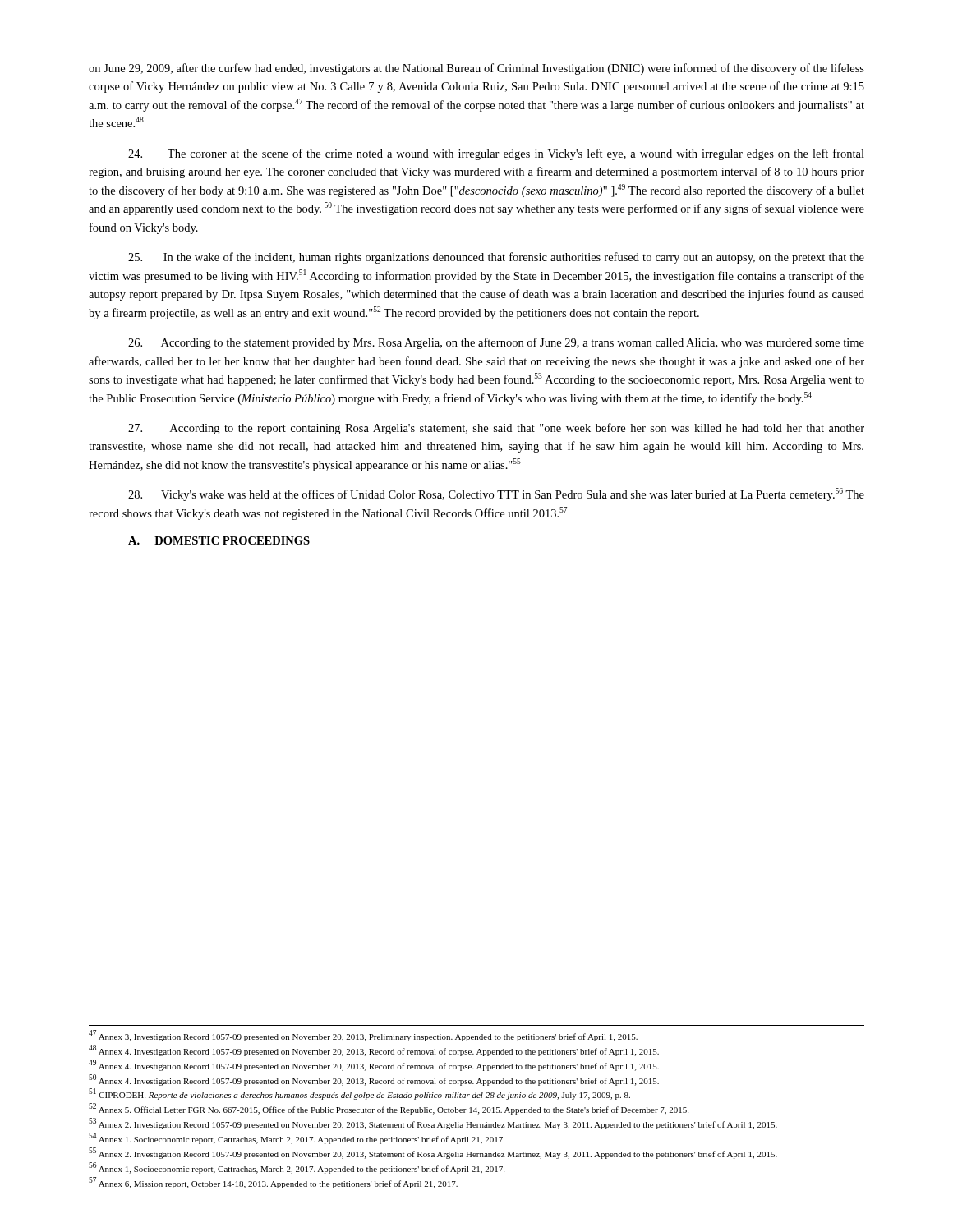Image resolution: width=953 pixels, height=1232 pixels.
Task: Click on the footnote with the text "54 Annex 1. Socioeconomic report,"
Action: point(297,1139)
